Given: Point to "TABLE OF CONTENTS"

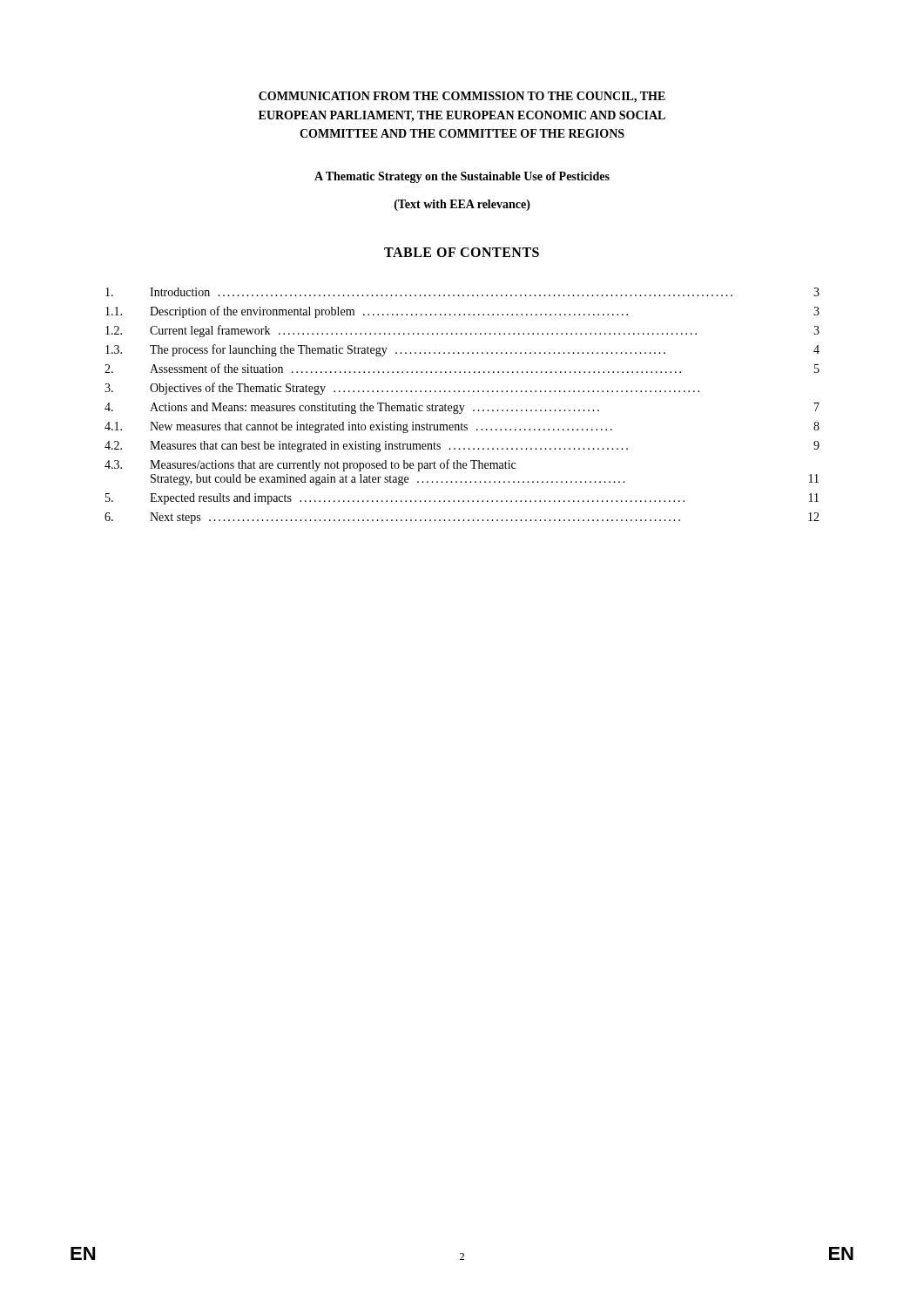Looking at the screenshot, I should pyautogui.click(x=462, y=252).
